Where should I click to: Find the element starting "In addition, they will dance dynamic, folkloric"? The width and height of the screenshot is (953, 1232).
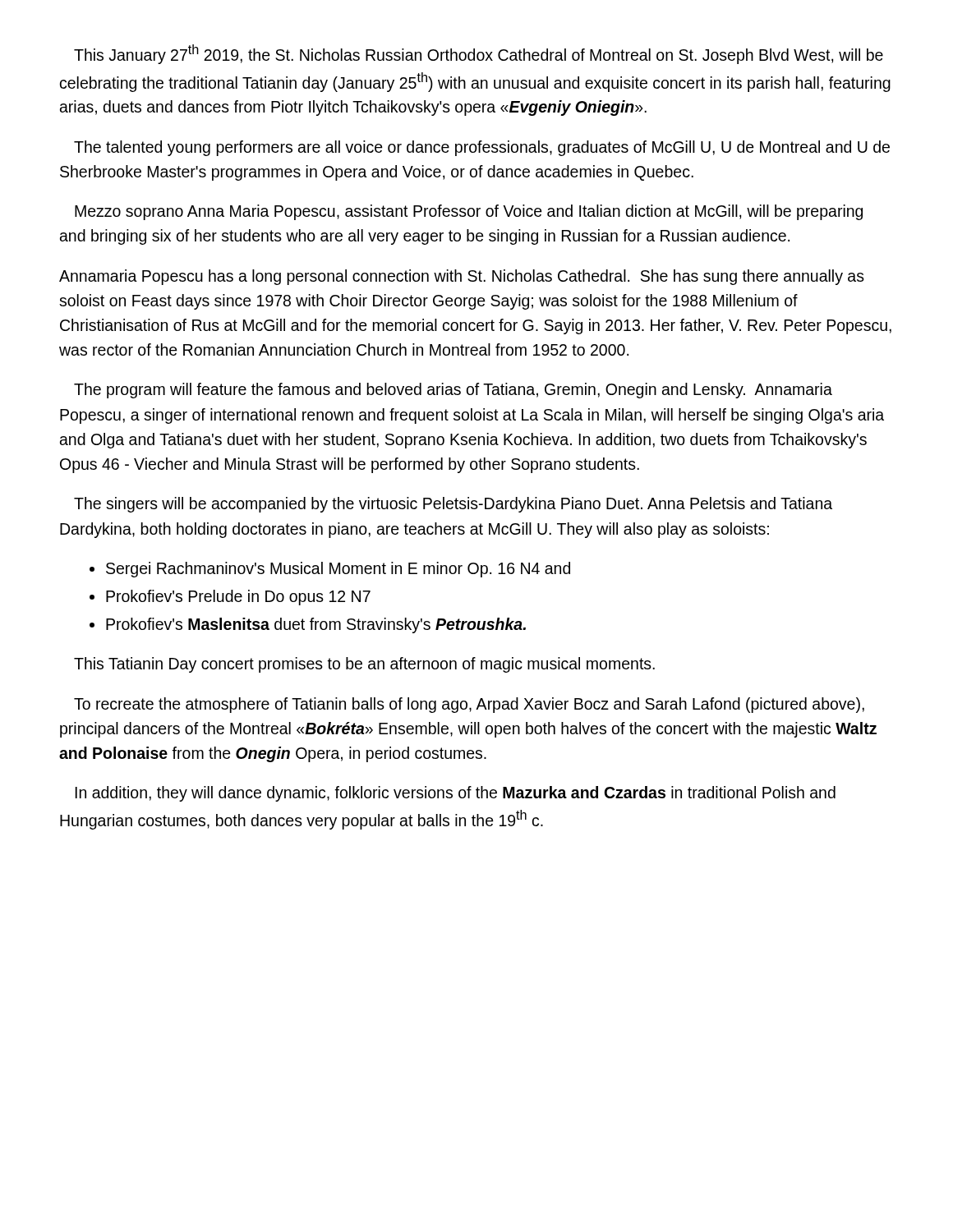(x=448, y=807)
